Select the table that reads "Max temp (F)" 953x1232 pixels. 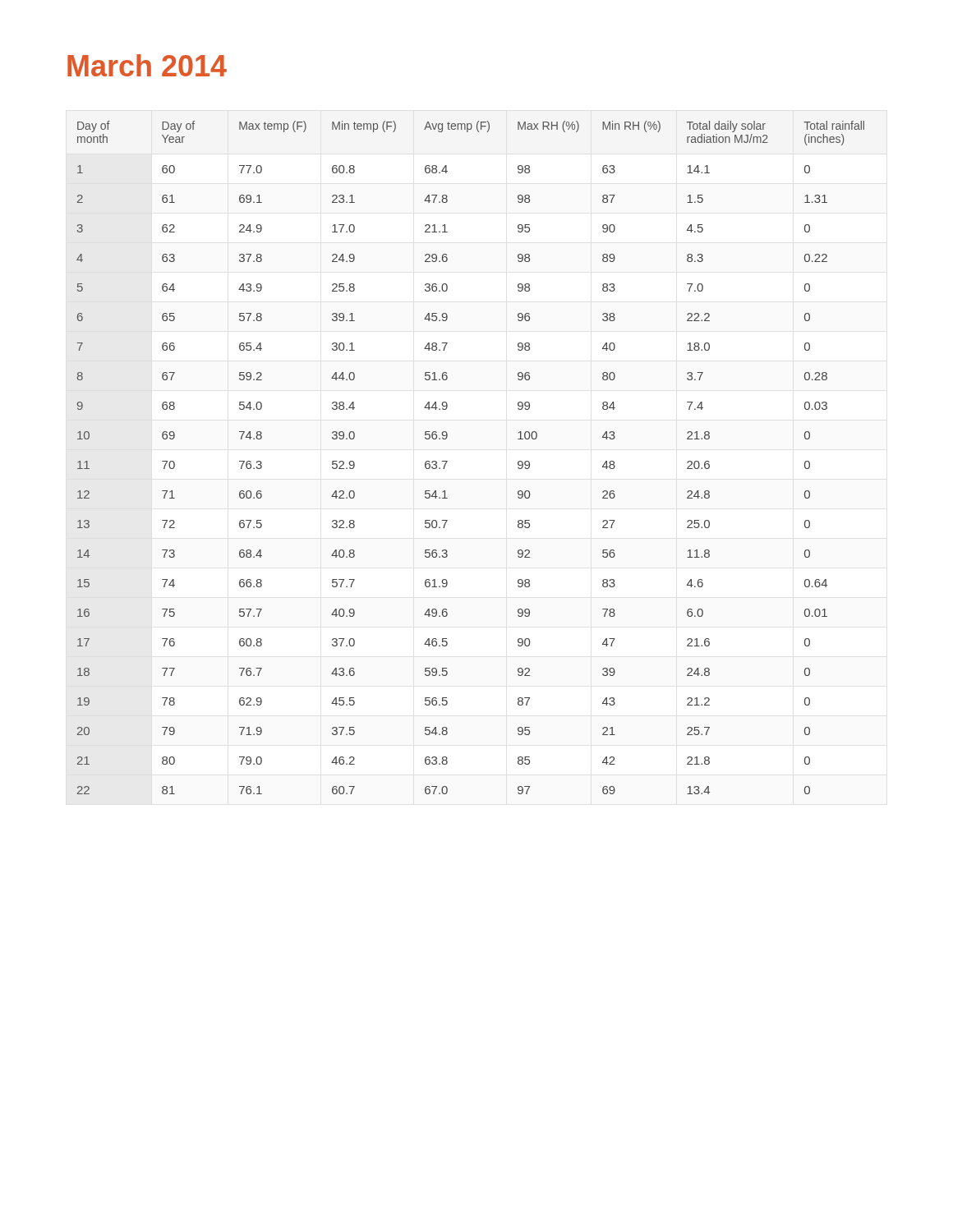click(476, 457)
